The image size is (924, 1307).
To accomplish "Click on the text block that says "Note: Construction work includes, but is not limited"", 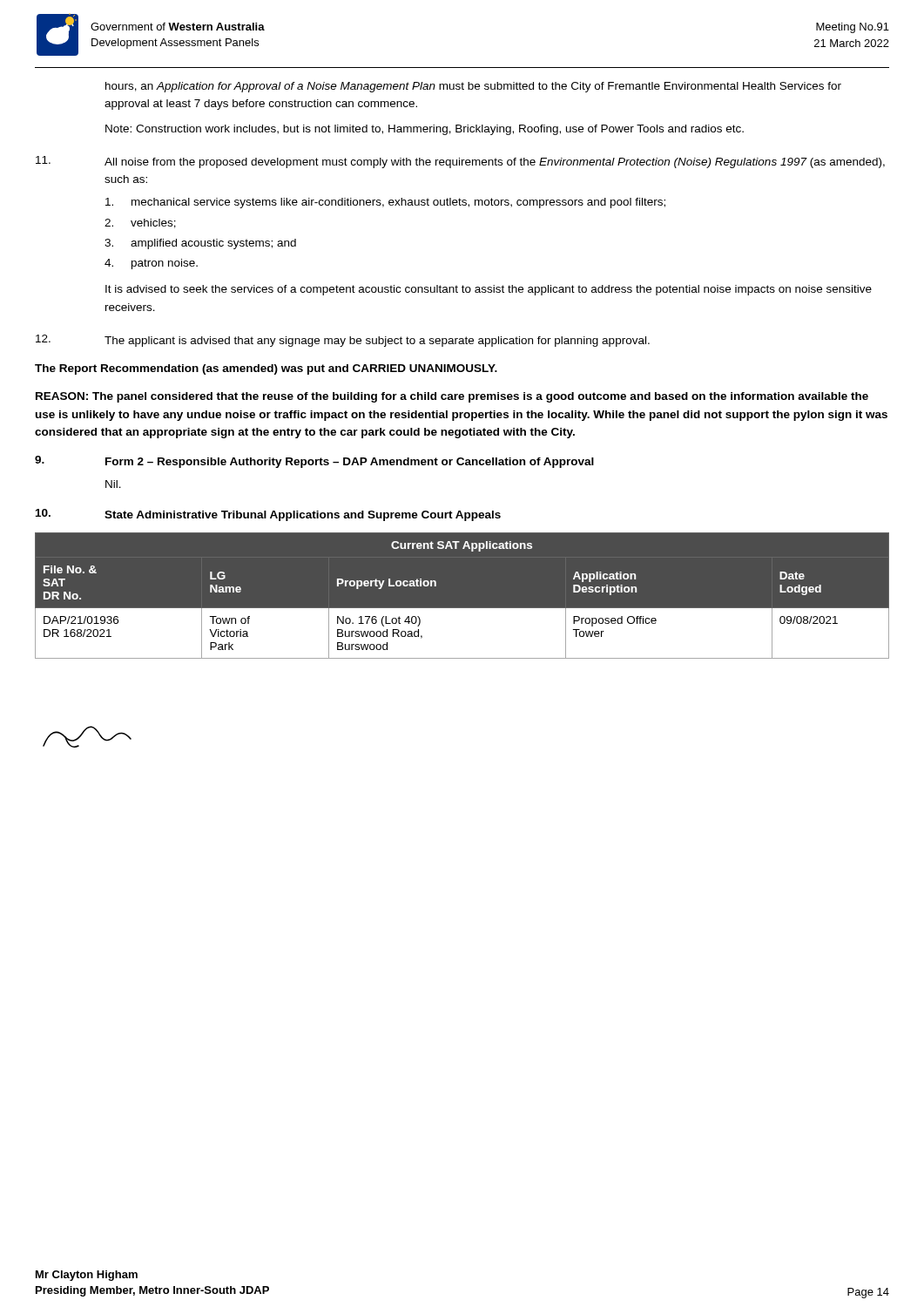I will pyautogui.click(x=425, y=128).
